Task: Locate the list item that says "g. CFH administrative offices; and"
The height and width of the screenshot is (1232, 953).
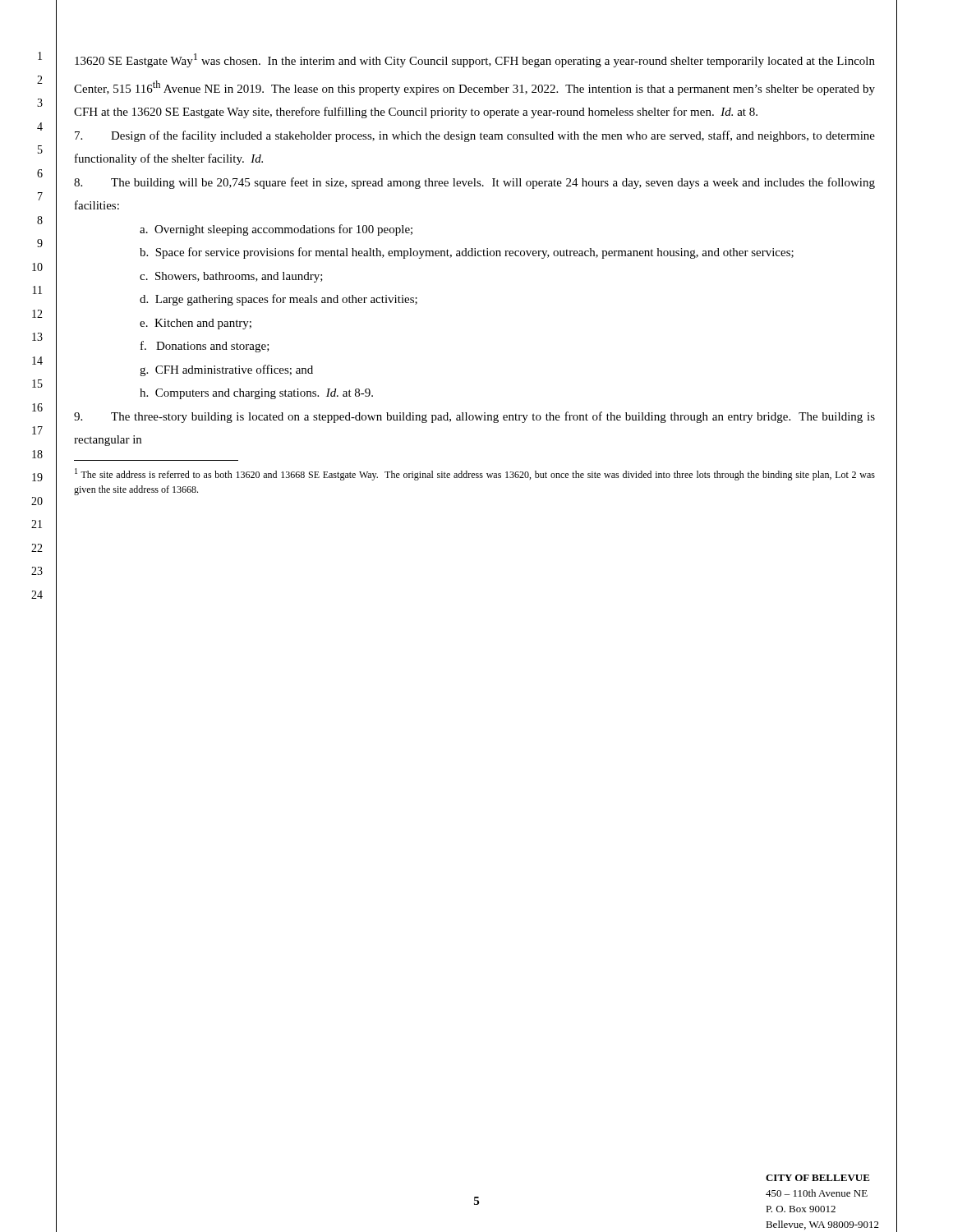Action: [227, 369]
